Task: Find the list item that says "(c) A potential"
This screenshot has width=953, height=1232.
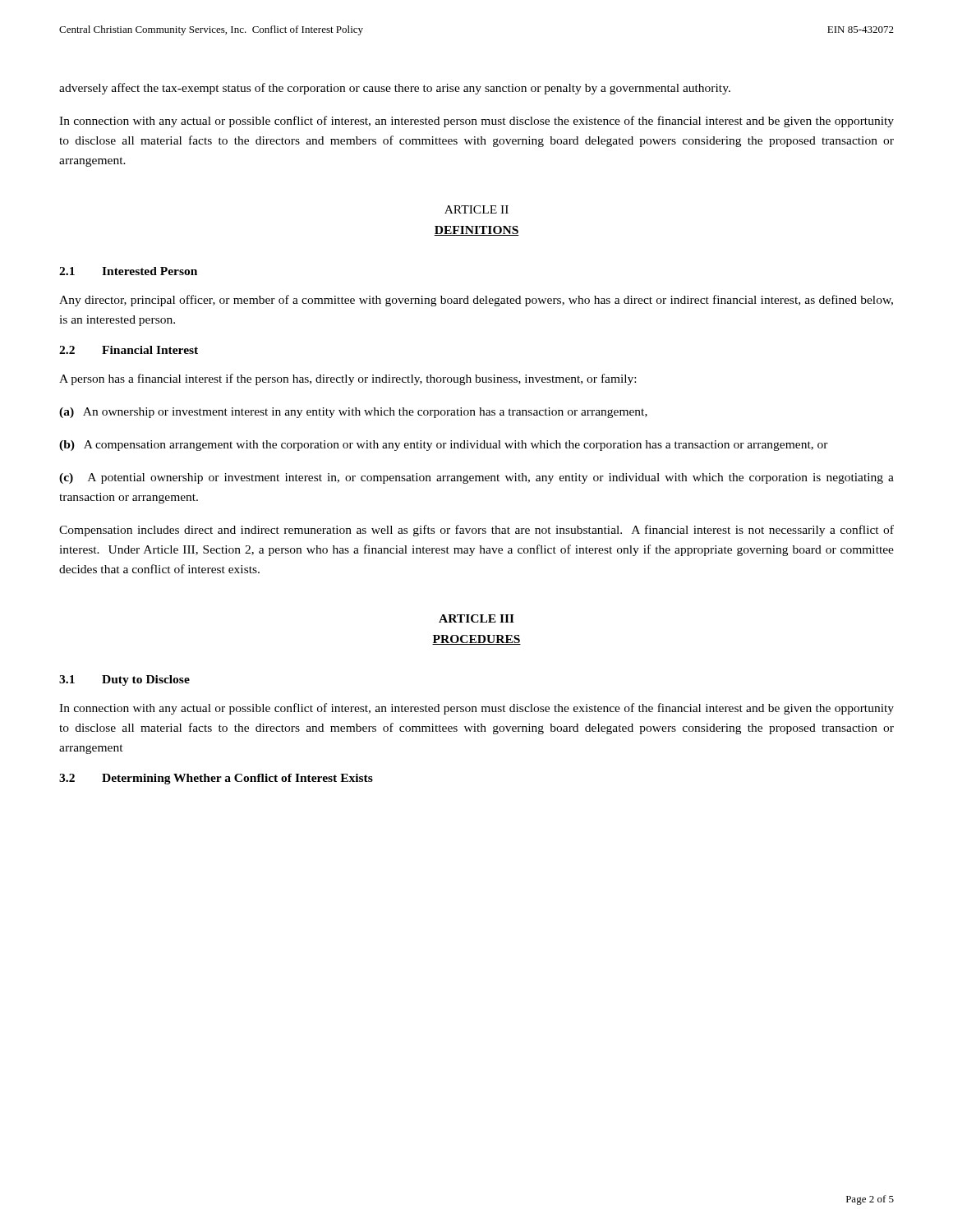Action: pyautogui.click(x=476, y=486)
